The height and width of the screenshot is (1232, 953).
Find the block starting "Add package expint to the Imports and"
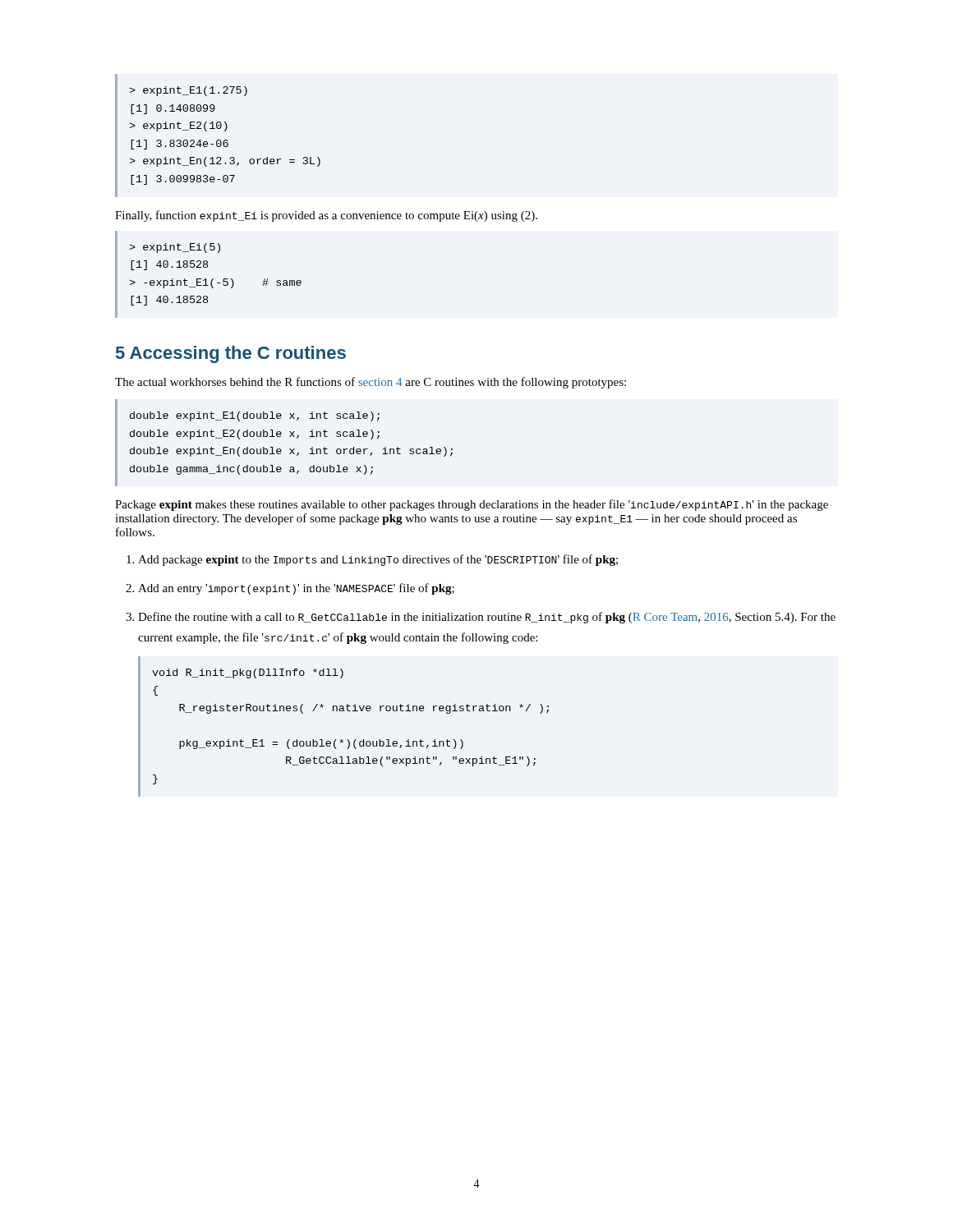[x=378, y=560]
